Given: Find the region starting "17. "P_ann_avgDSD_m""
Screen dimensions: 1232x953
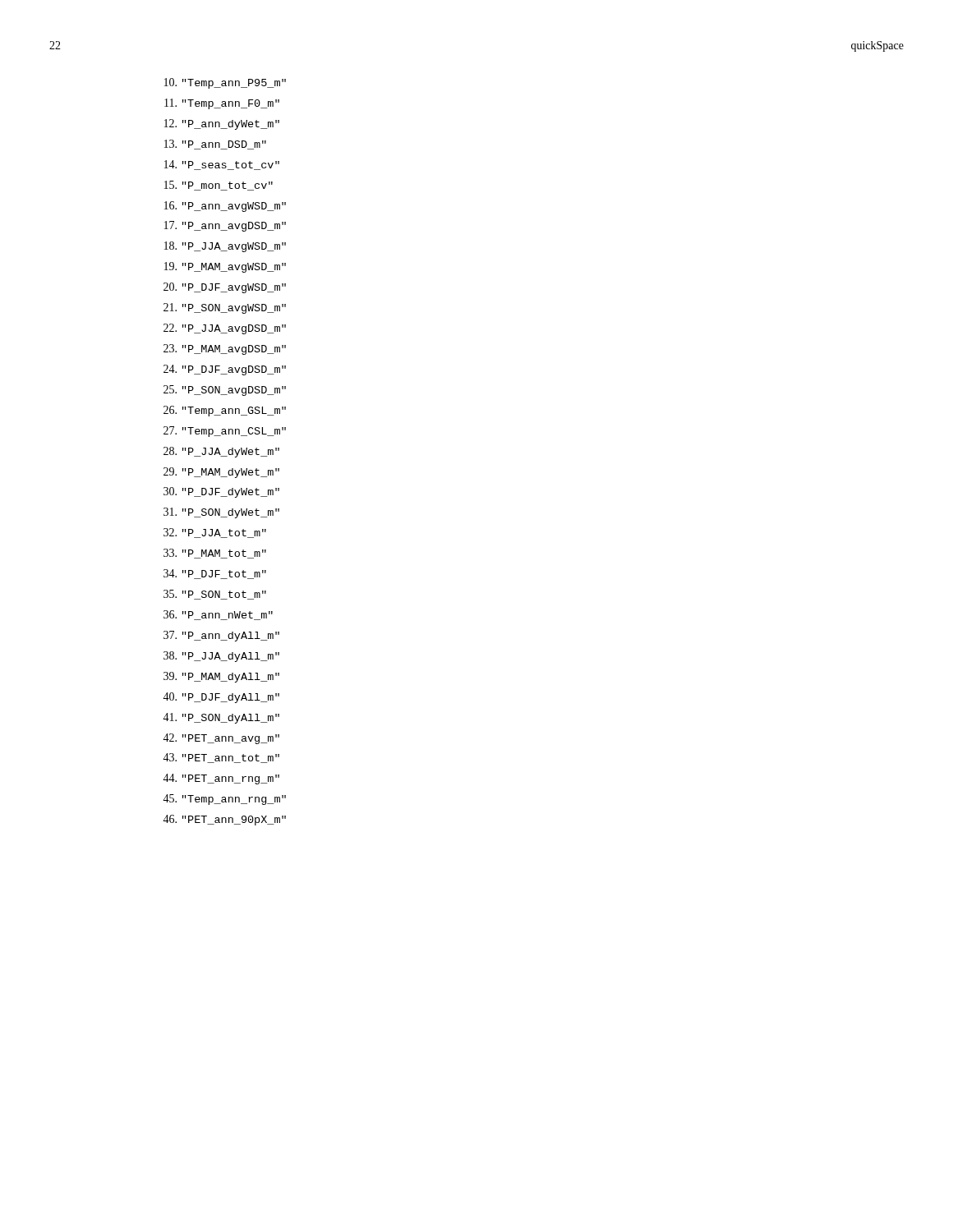Looking at the screenshot, I should (x=218, y=227).
